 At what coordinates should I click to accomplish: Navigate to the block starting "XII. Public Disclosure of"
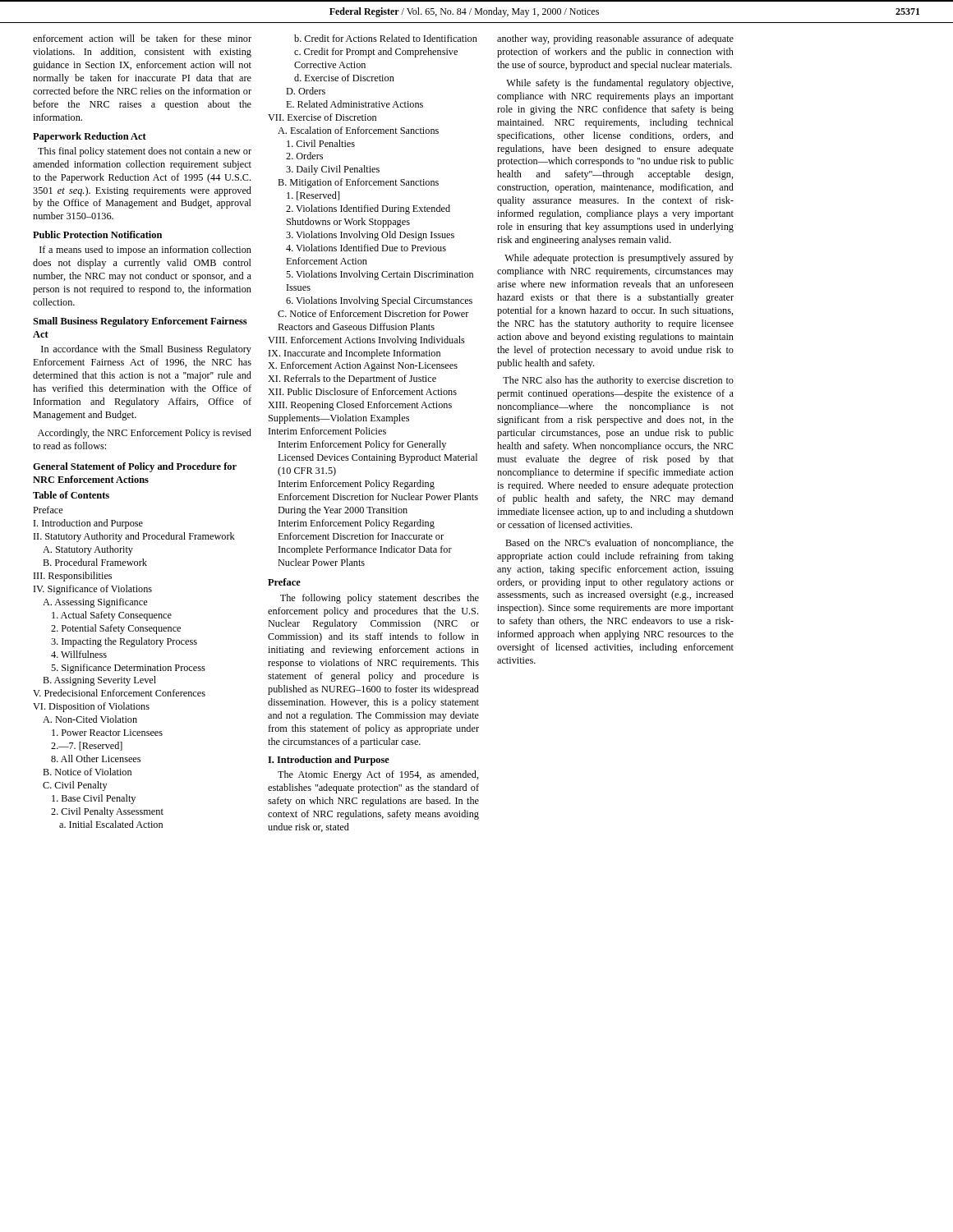click(x=362, y=392)
